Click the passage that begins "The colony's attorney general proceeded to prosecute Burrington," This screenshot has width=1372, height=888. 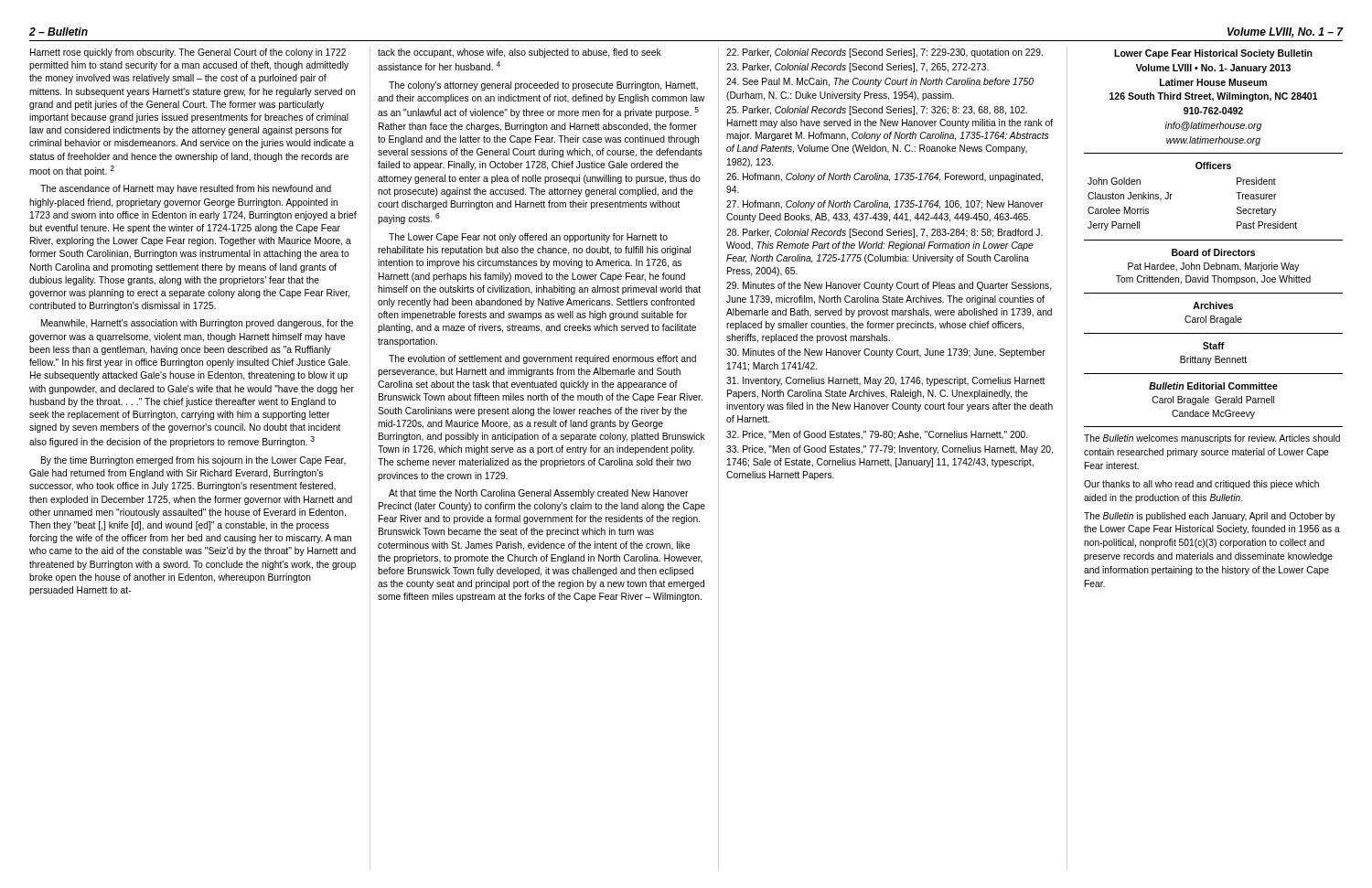coord(541,153)
